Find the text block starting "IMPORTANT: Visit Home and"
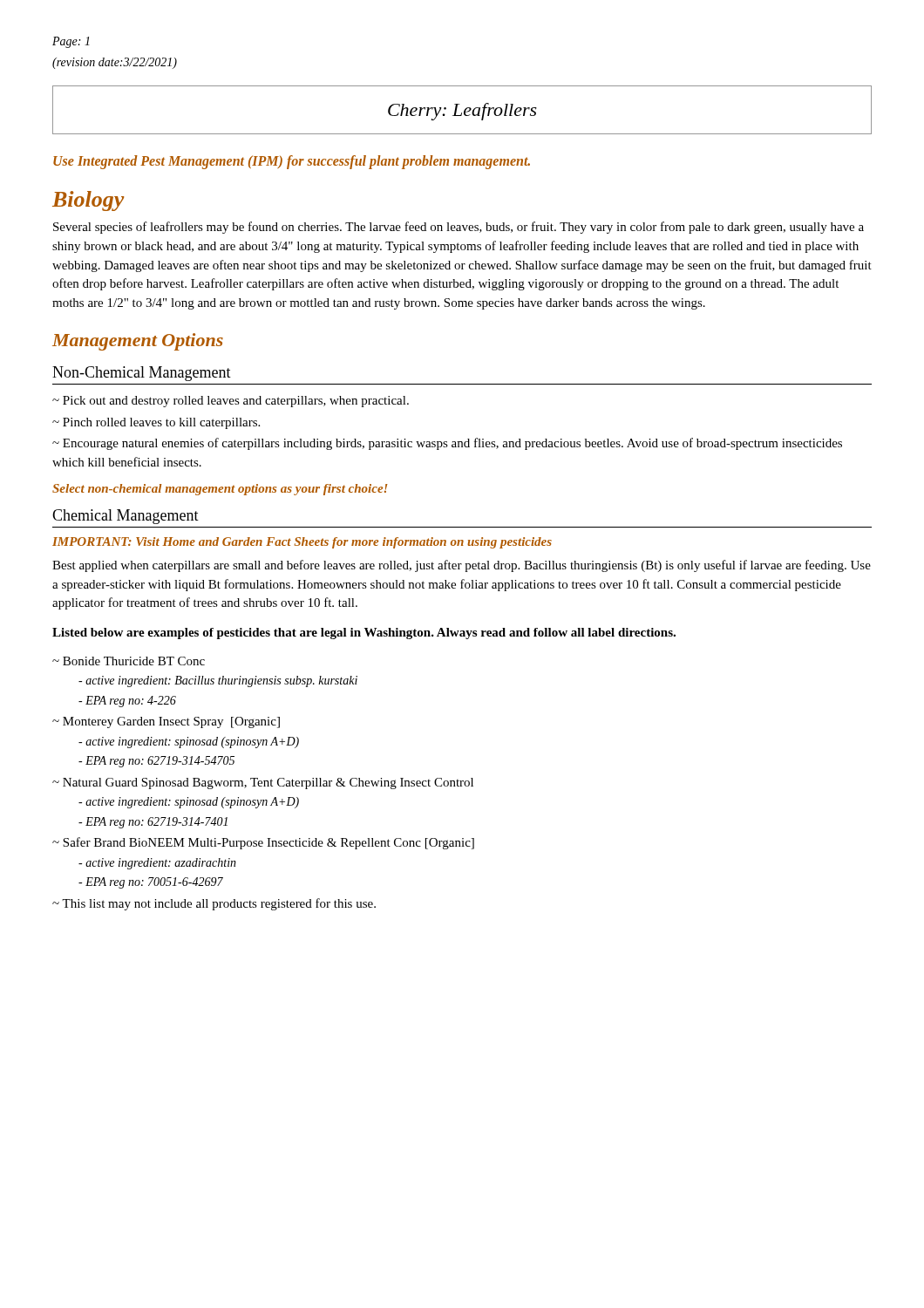Image resolution: width=924 pixels, height=1308 pixels. point(302,541)
